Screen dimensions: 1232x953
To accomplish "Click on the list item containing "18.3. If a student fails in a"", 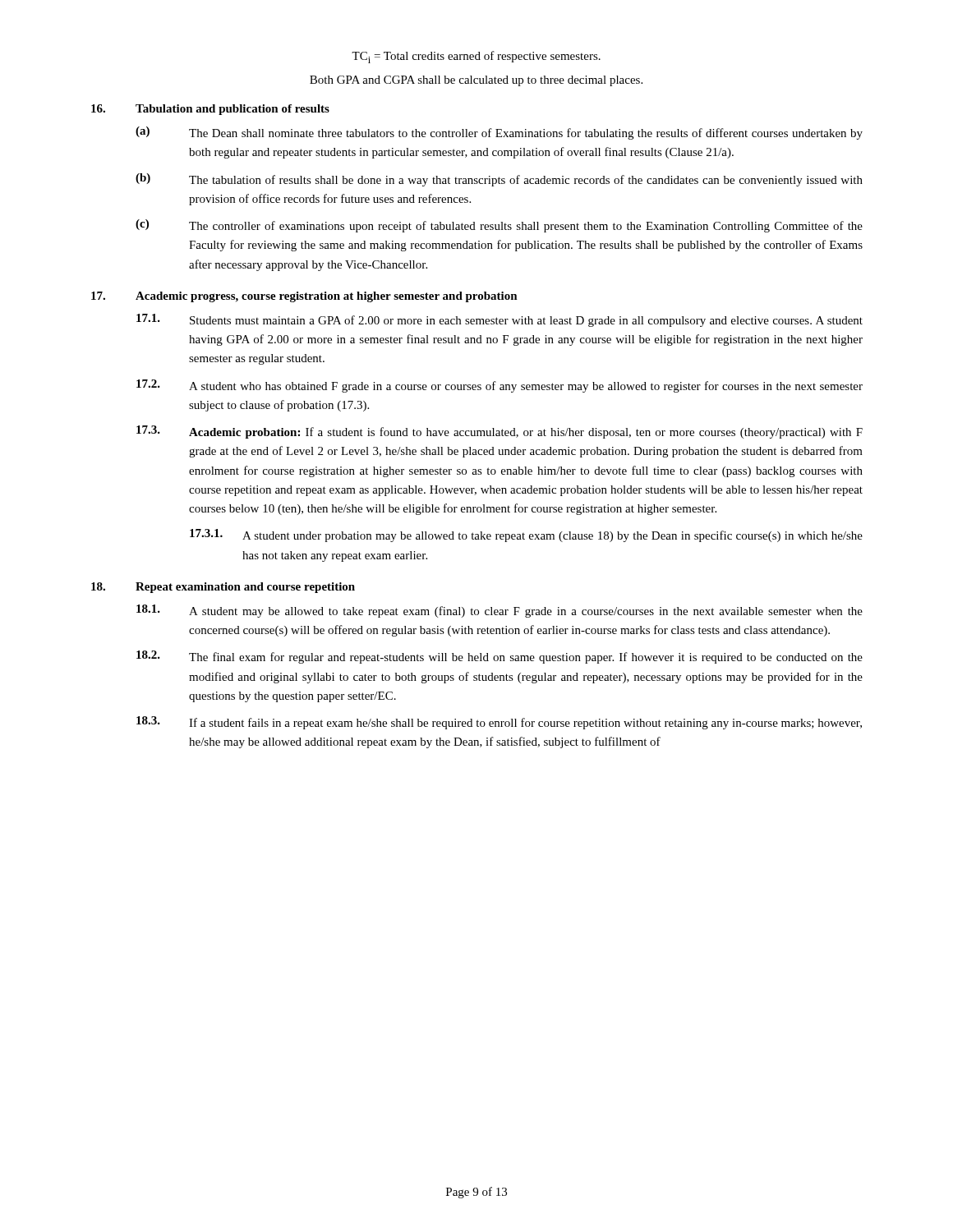I will (x=499, y=733).
